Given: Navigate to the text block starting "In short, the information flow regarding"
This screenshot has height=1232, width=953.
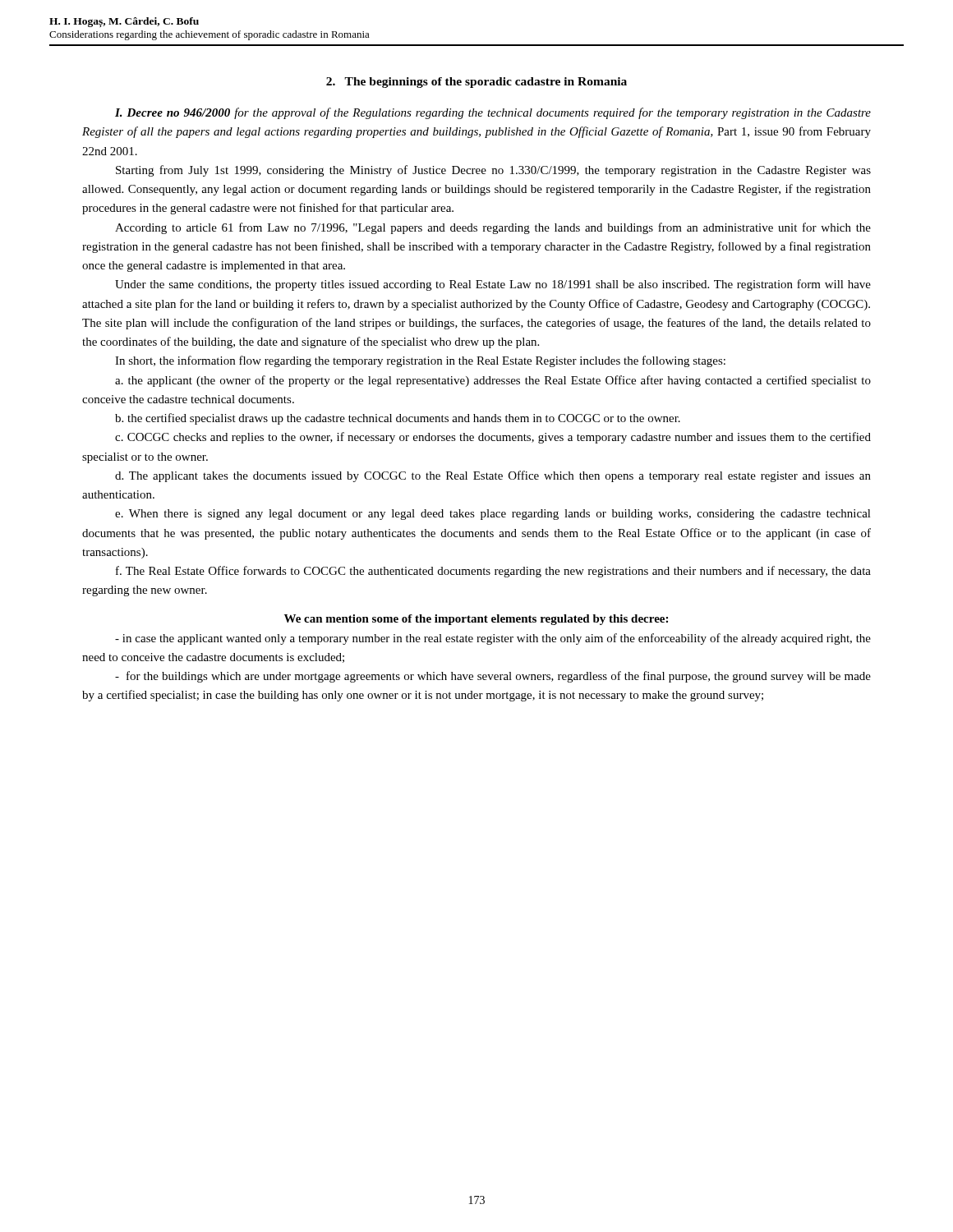Looking at the screenshot, I should click(x=476, y=361).
